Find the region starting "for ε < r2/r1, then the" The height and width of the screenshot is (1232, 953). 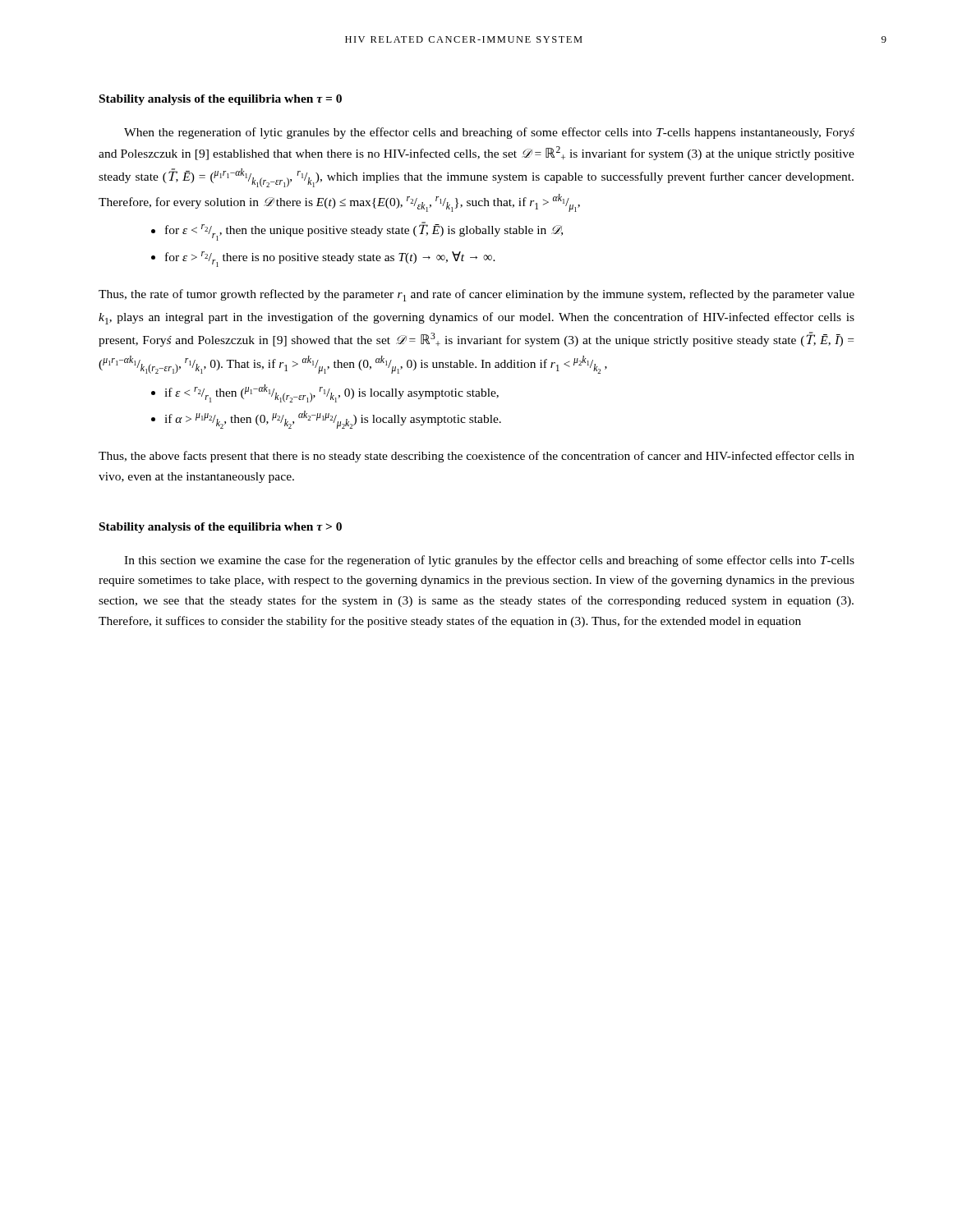coord(364,232)
